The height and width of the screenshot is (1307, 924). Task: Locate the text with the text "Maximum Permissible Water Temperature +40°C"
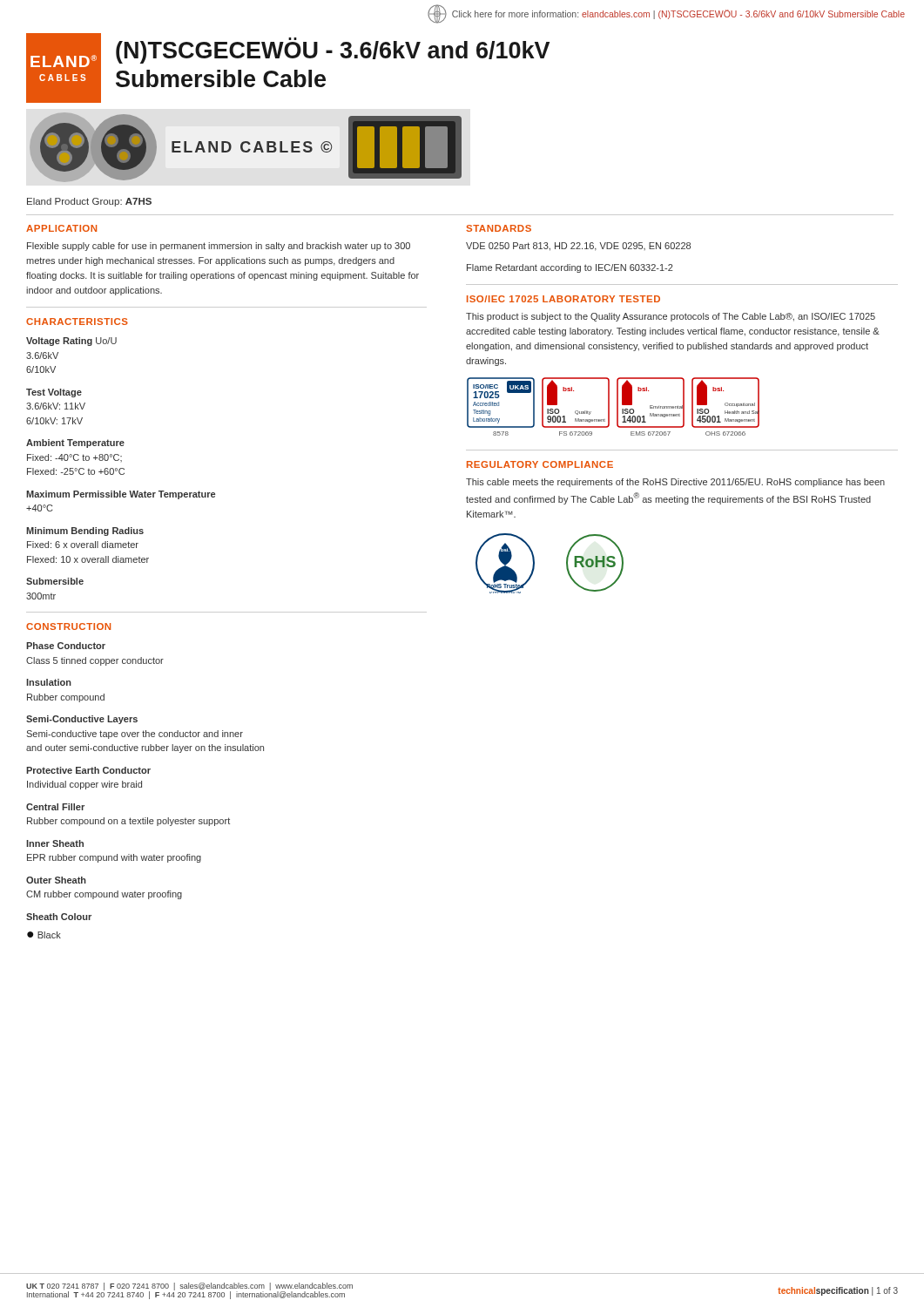[x=121, y=501]
